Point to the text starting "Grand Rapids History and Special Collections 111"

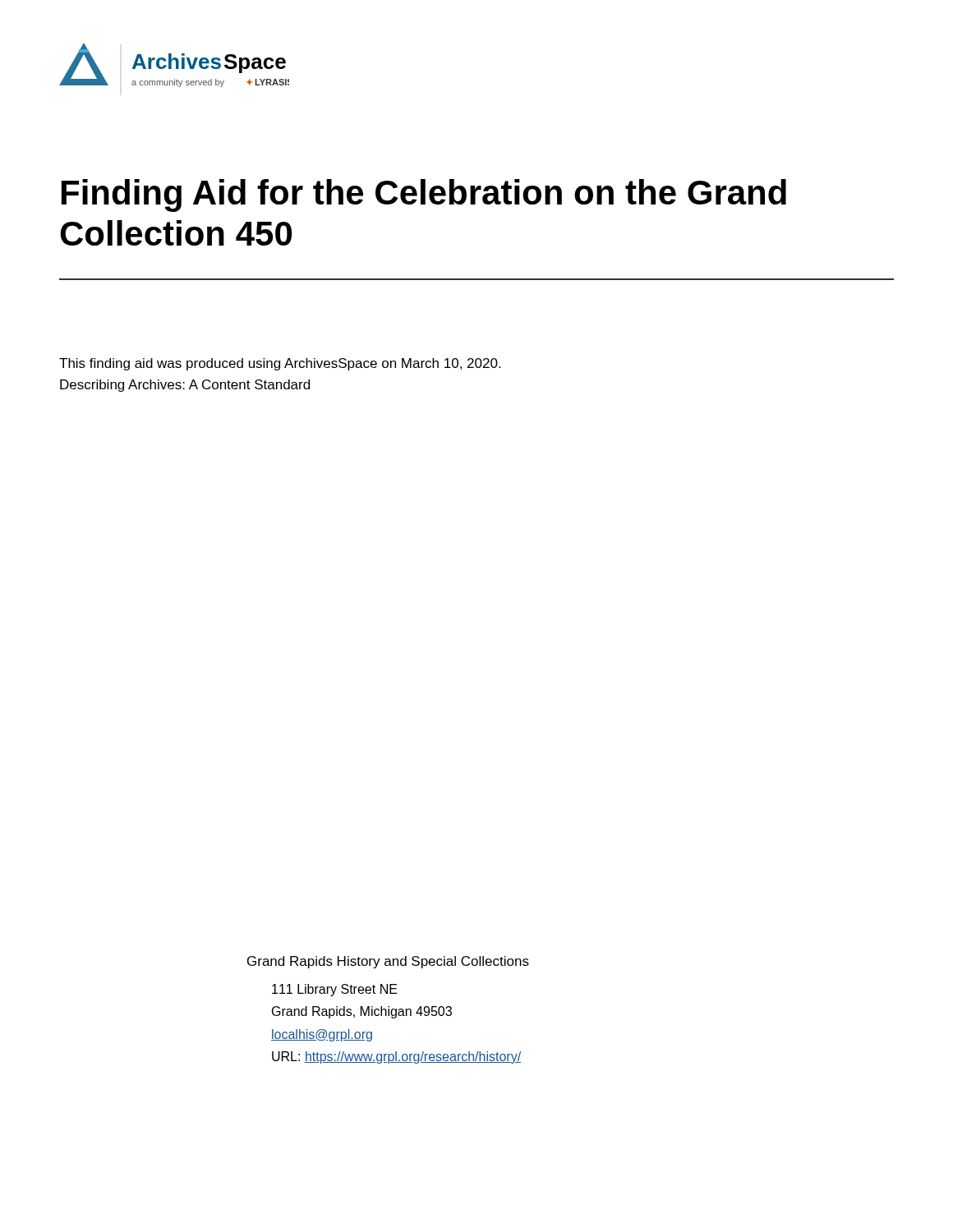[x=388, y=1011]
